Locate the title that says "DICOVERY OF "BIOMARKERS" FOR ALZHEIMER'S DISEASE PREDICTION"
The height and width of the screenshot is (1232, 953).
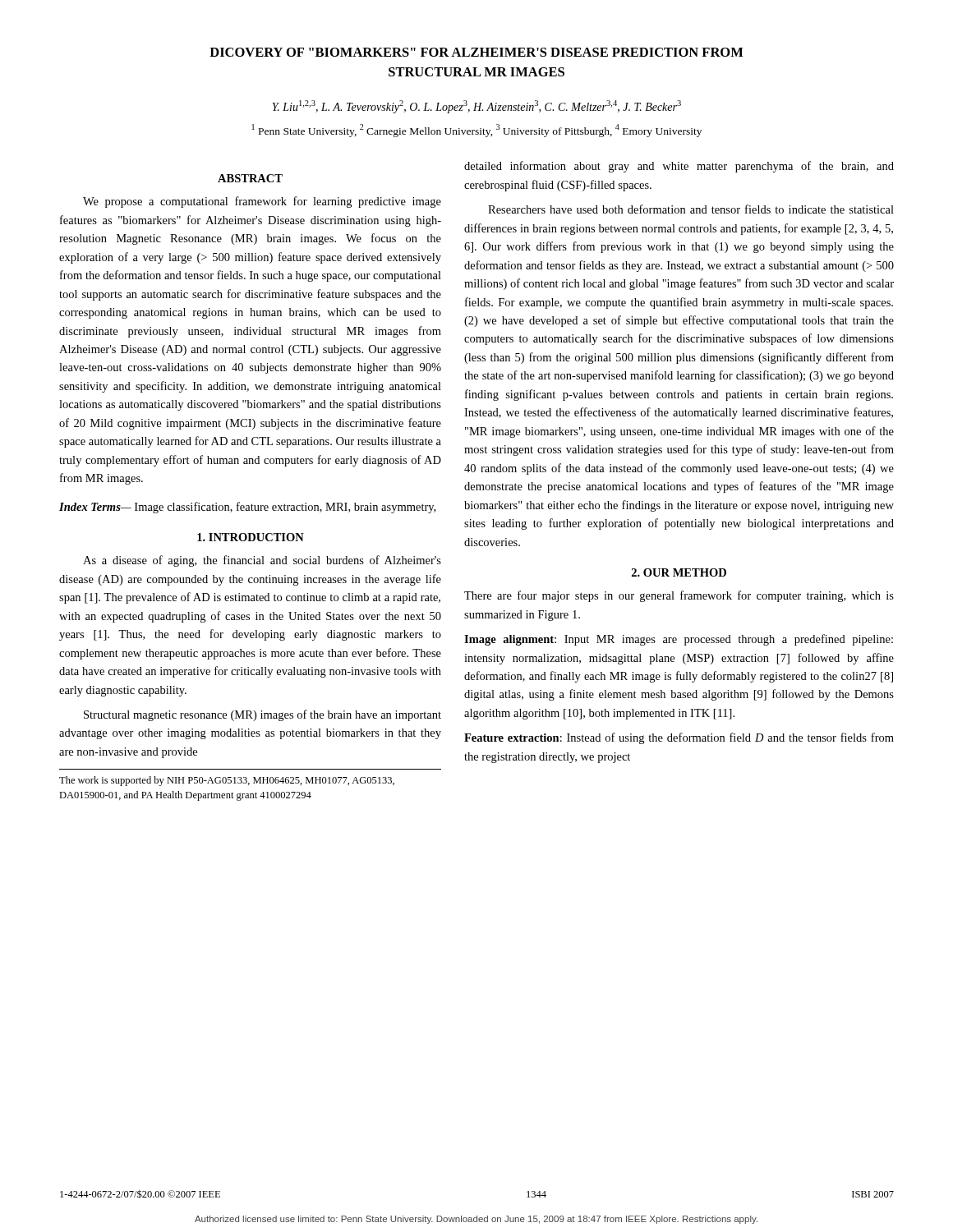point(476,62)
